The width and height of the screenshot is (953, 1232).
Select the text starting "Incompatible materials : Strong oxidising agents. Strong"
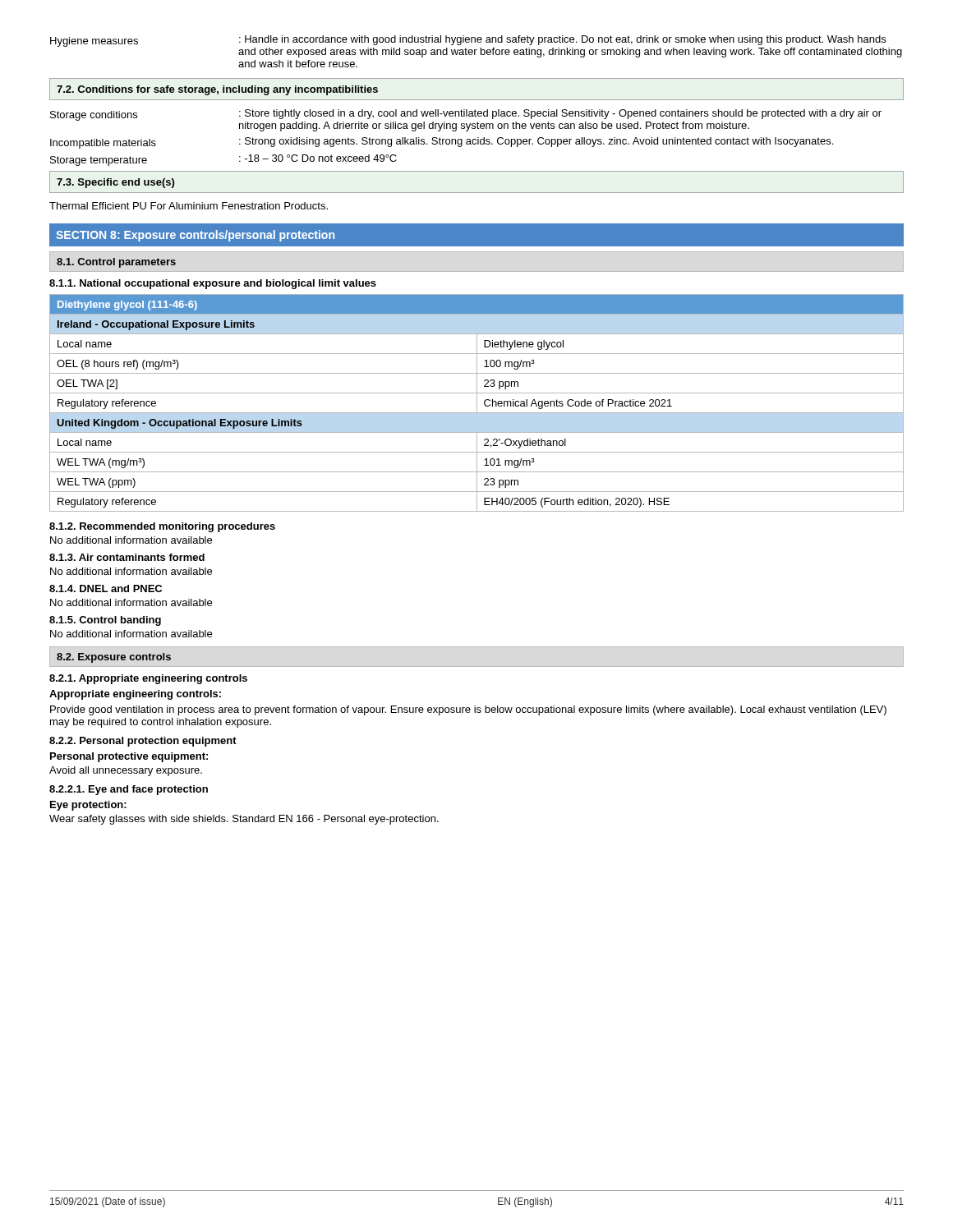point(476,142)
